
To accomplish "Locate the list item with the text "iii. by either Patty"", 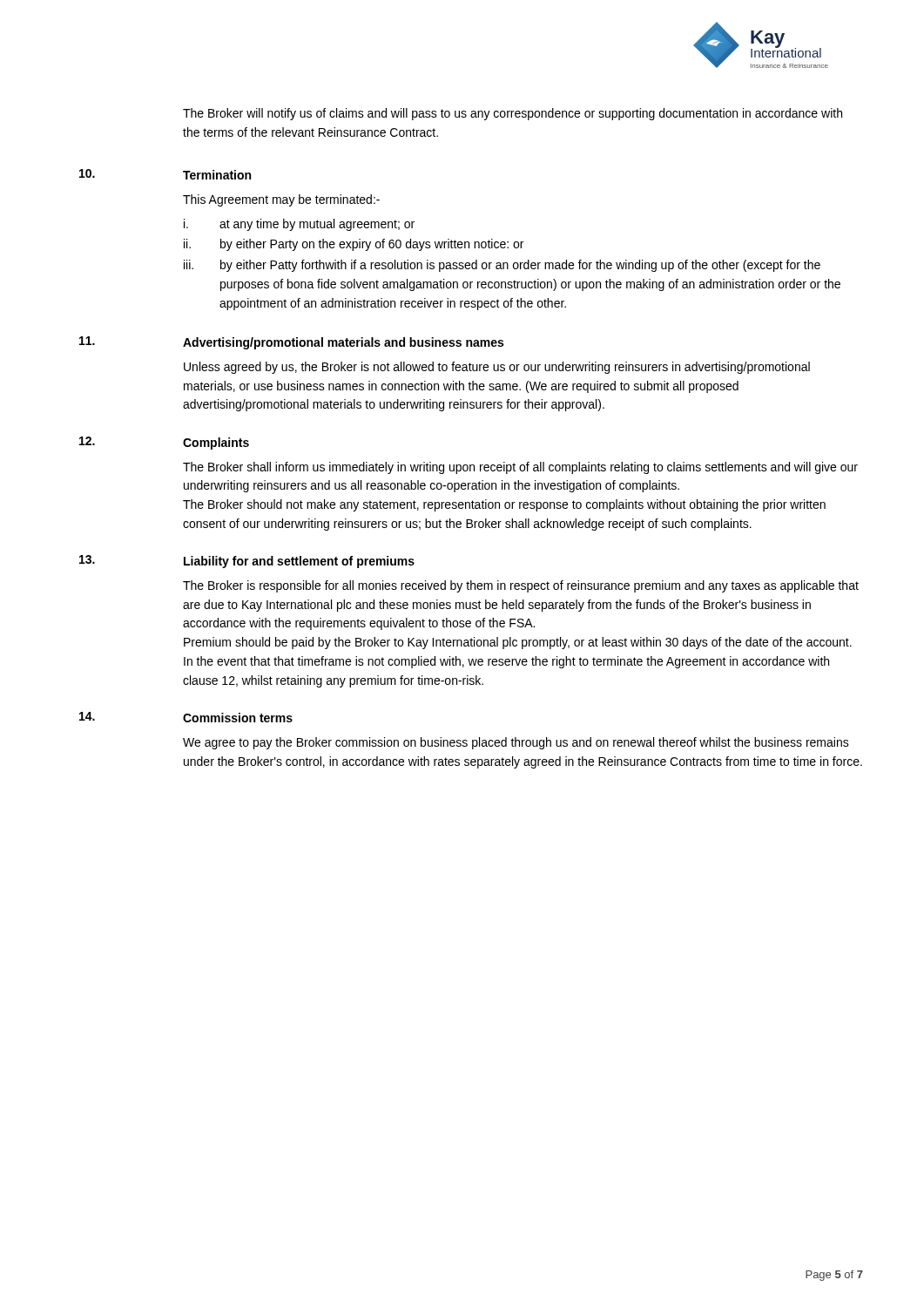I will pos(523,285).
